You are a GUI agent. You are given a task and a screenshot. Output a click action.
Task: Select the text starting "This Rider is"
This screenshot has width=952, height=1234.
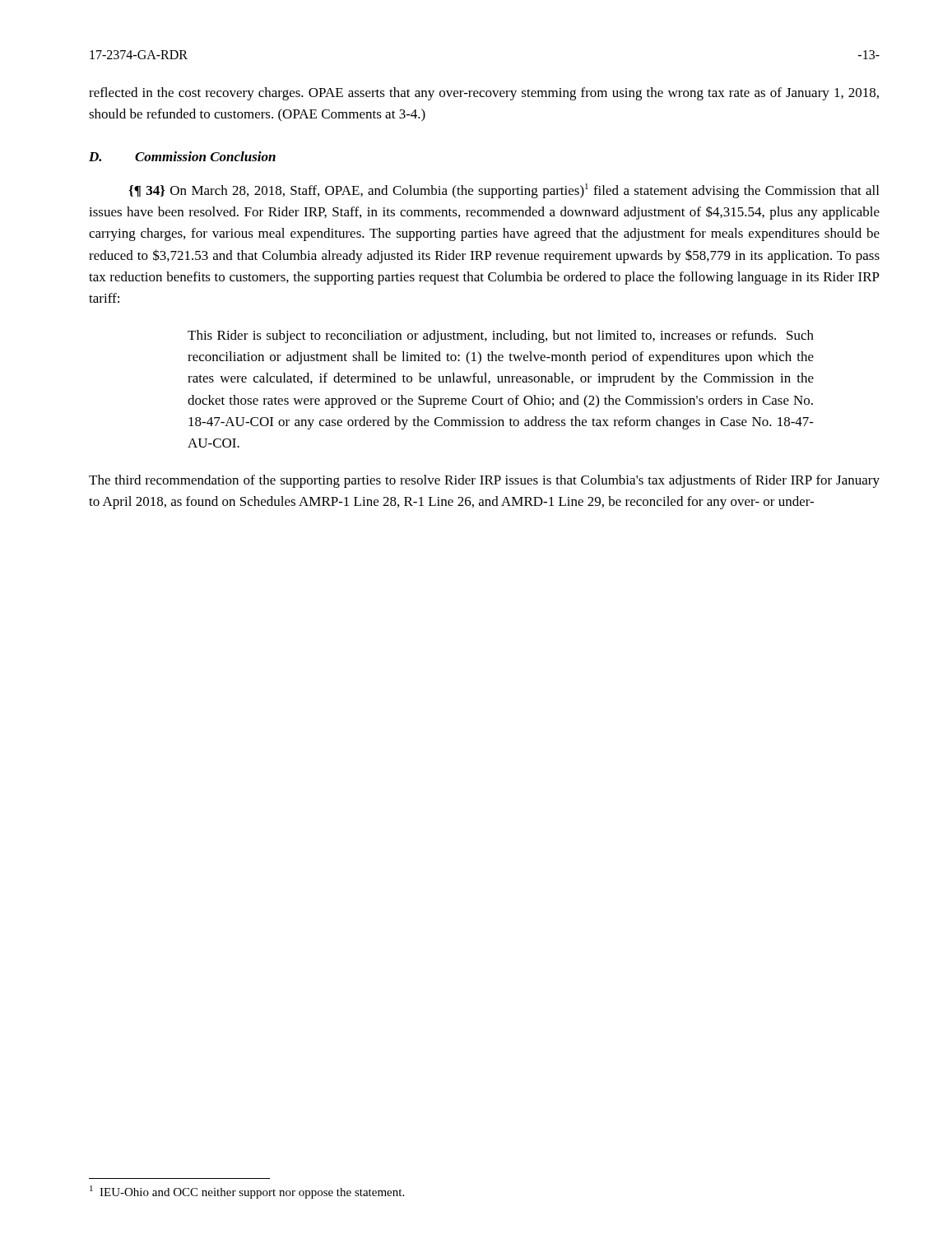tap(501, 389)
